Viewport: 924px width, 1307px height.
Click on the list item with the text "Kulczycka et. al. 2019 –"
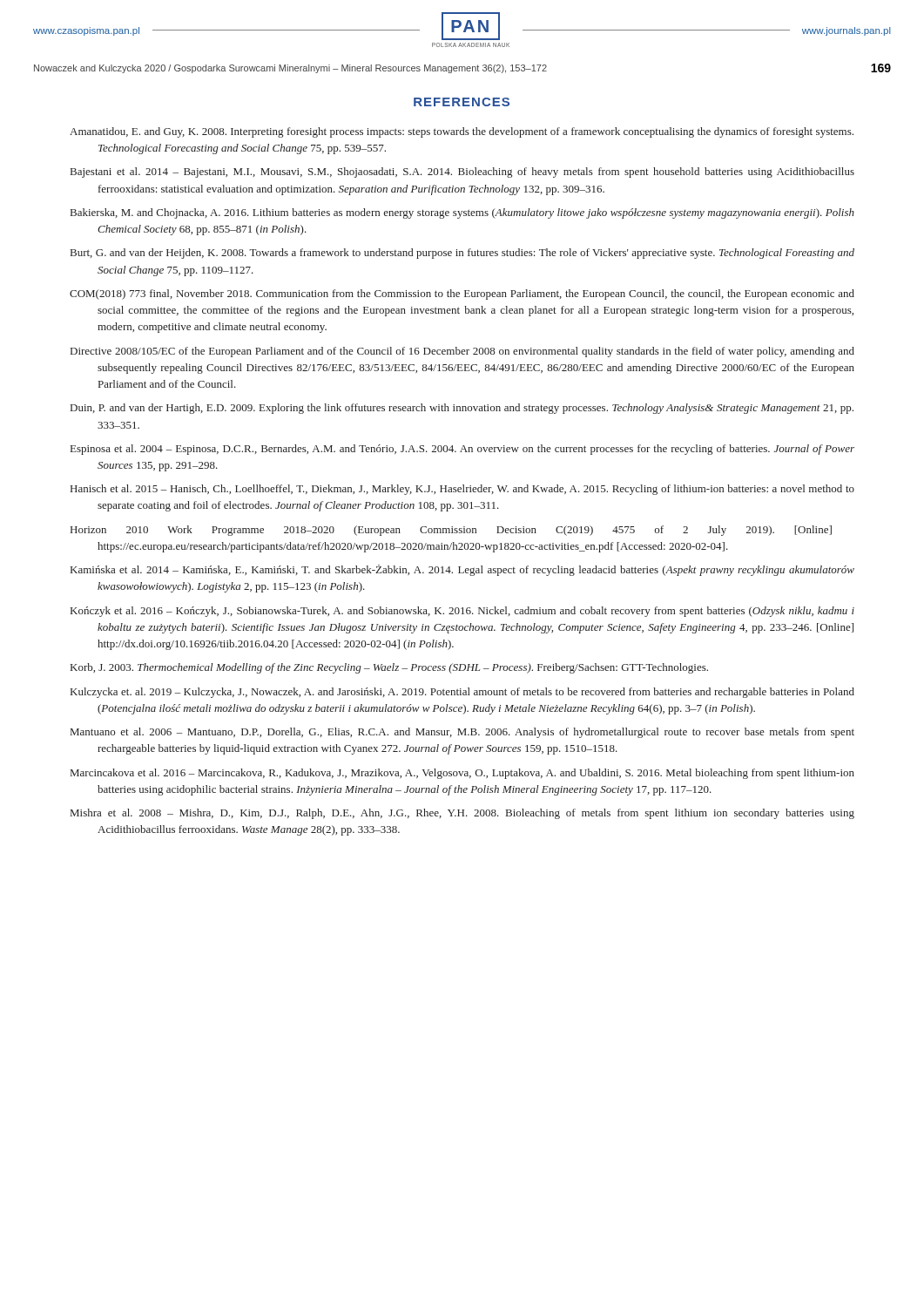pos(462,699)
